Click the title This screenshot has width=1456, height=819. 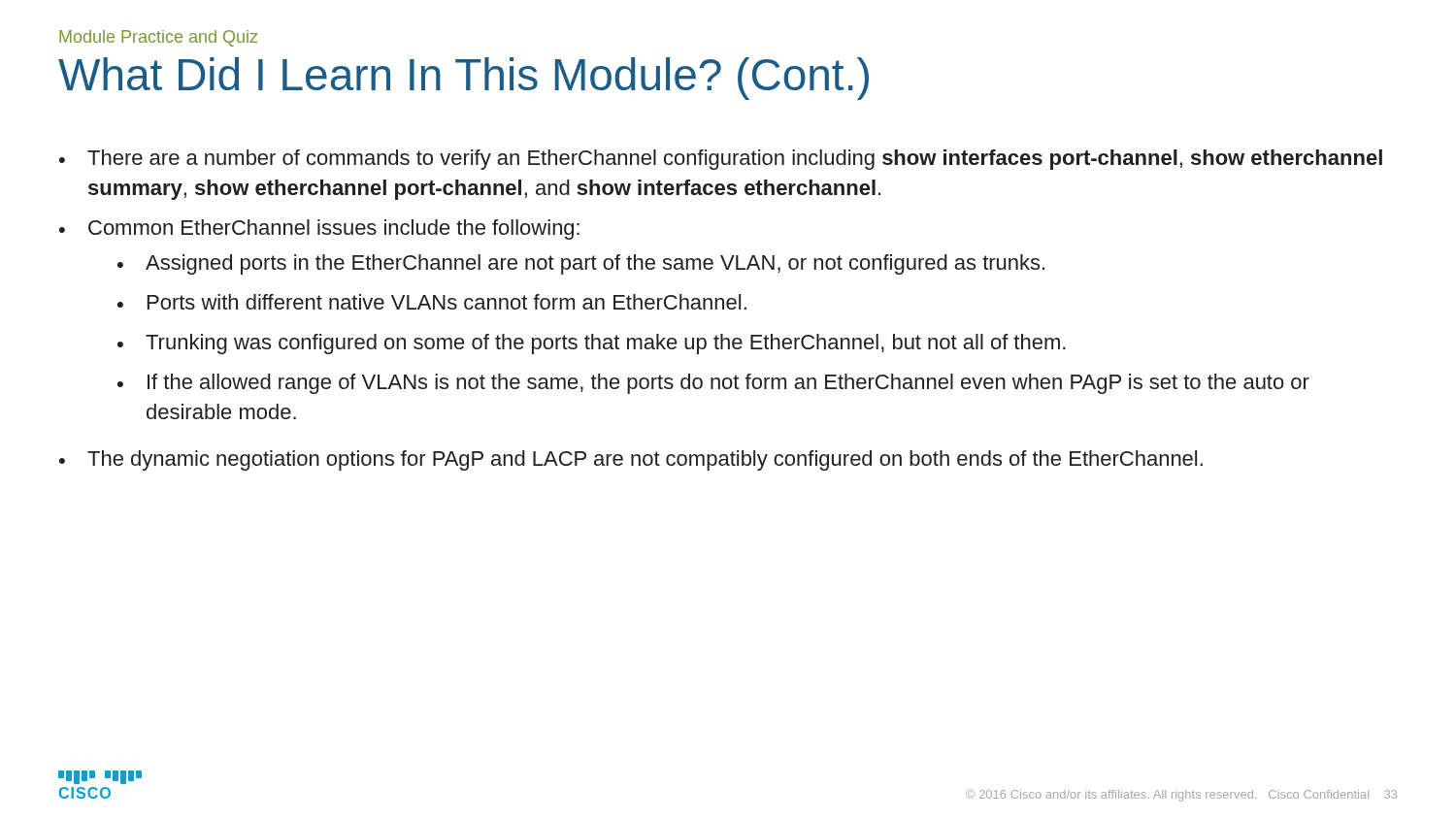(x=728, y=75)
